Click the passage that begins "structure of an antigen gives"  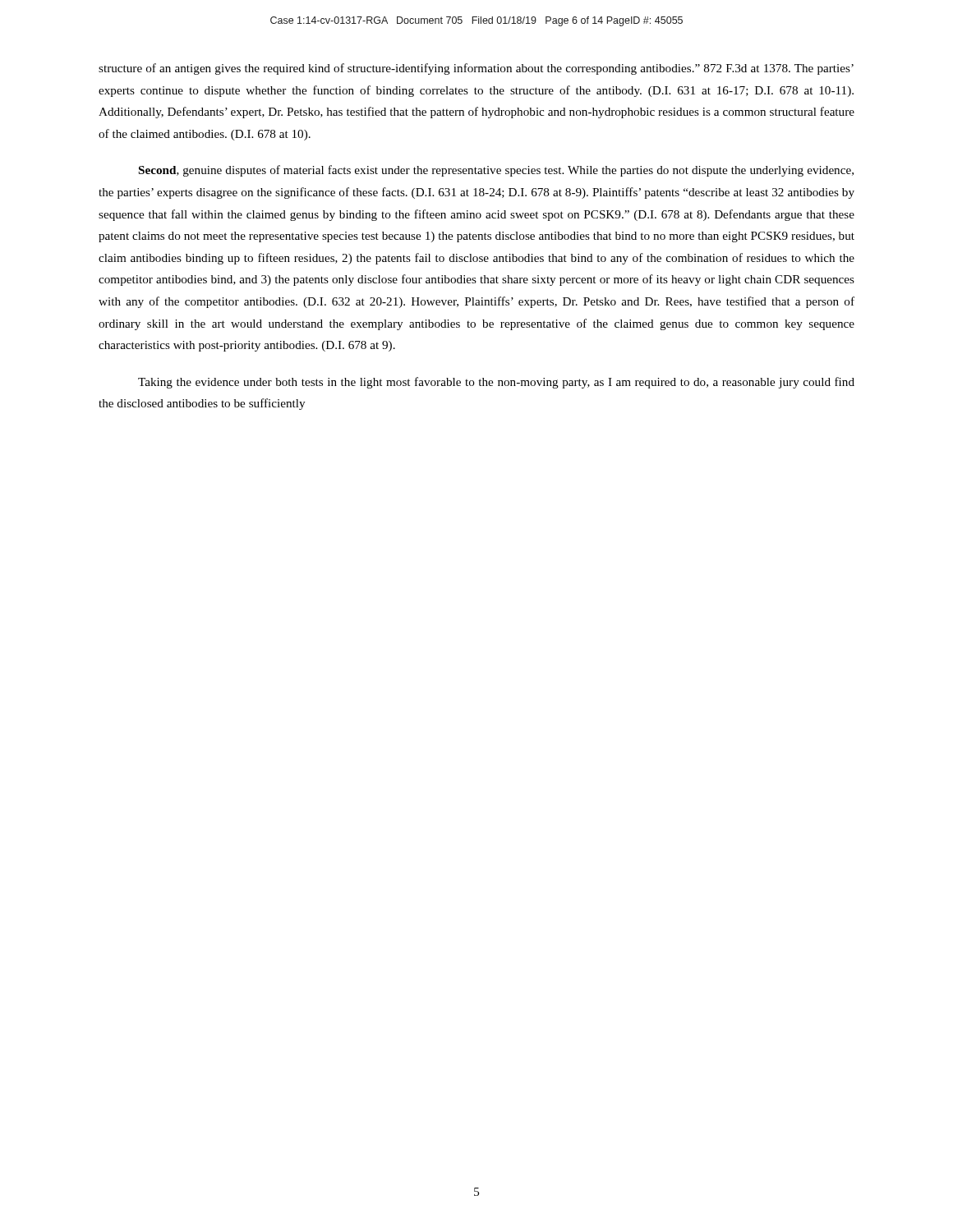coord(476,101)
